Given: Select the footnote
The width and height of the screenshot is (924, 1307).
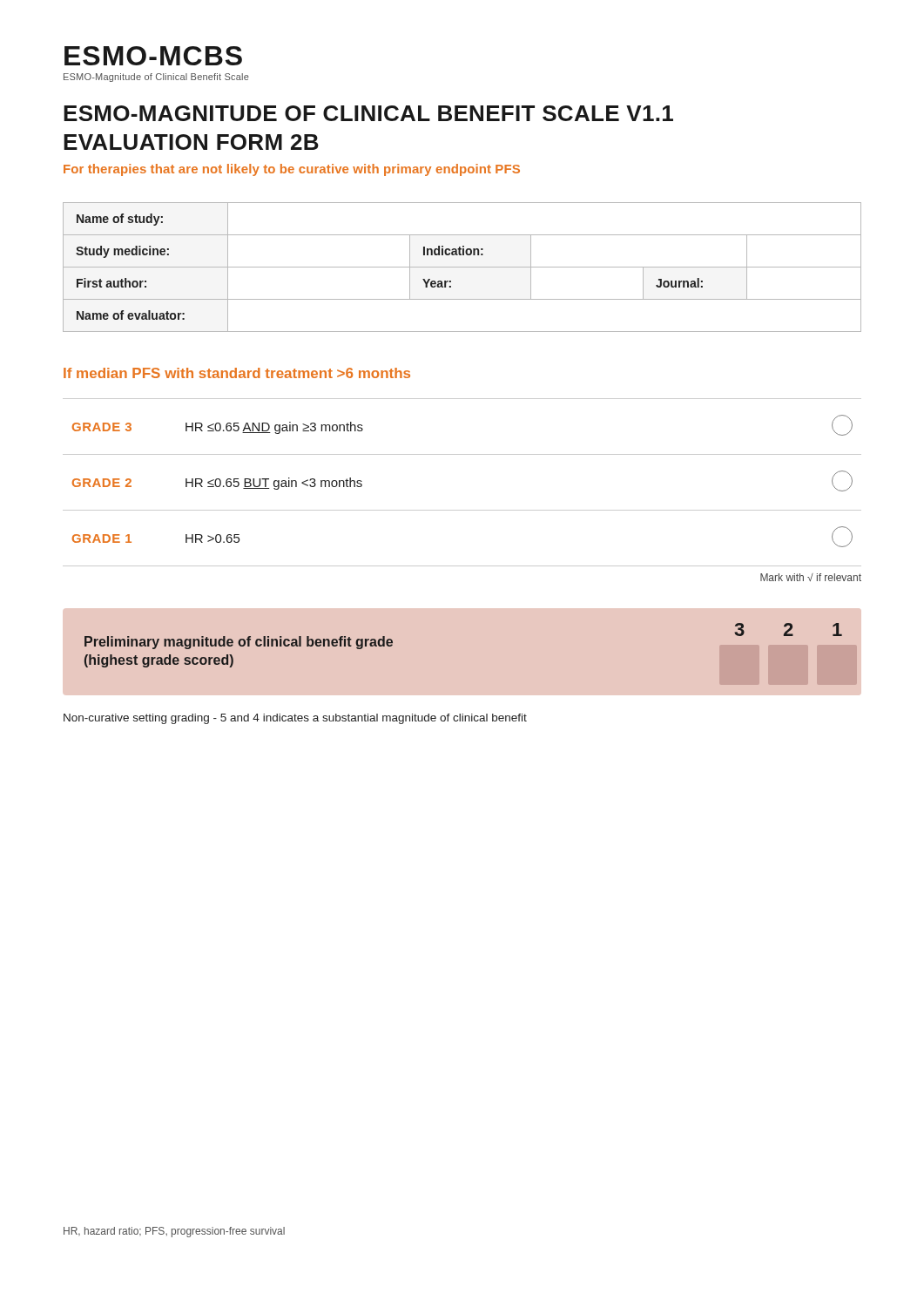Looking at the screenshot, I should (174, 1231).
